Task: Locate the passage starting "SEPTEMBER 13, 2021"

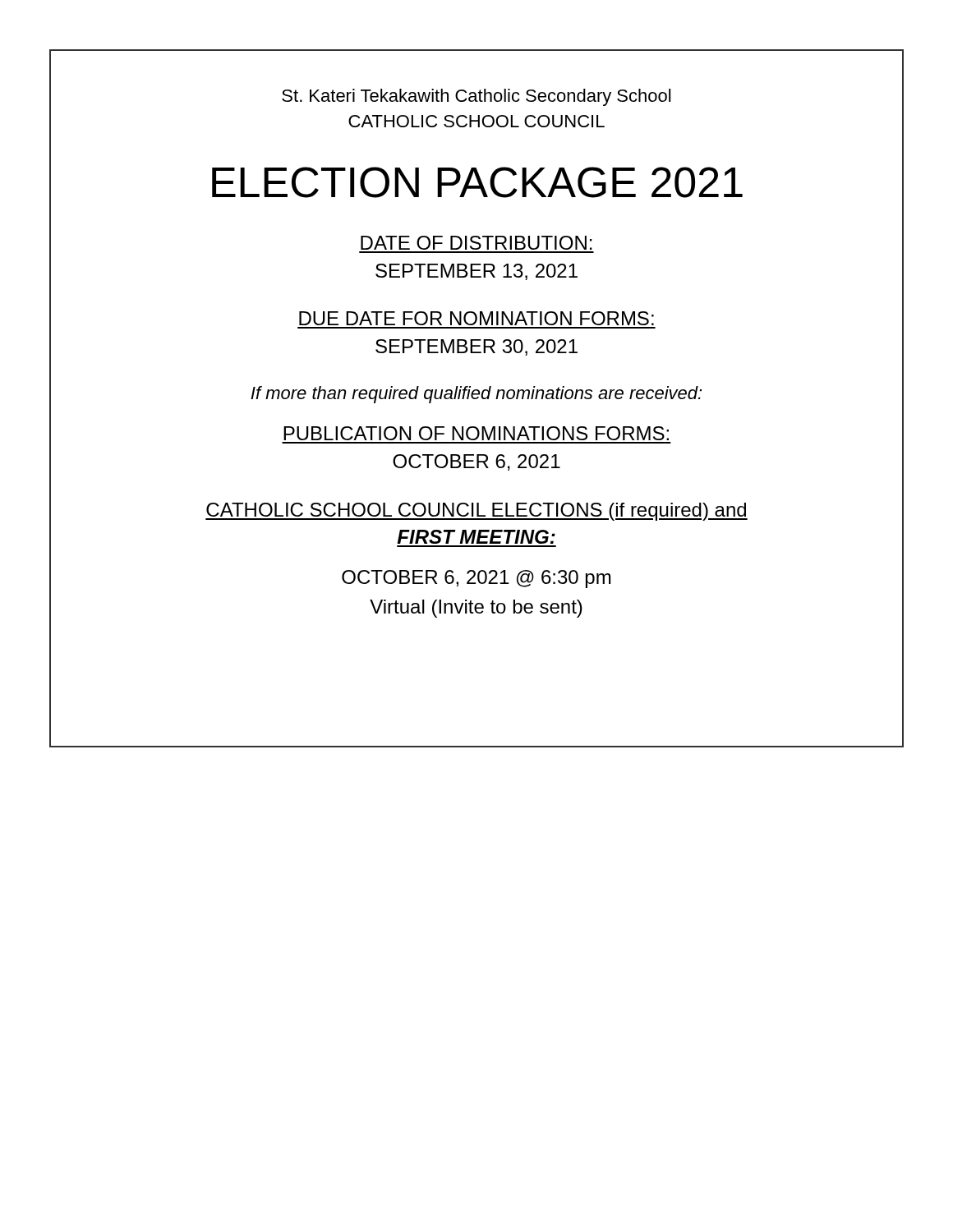Action: [x=476, y=270]
